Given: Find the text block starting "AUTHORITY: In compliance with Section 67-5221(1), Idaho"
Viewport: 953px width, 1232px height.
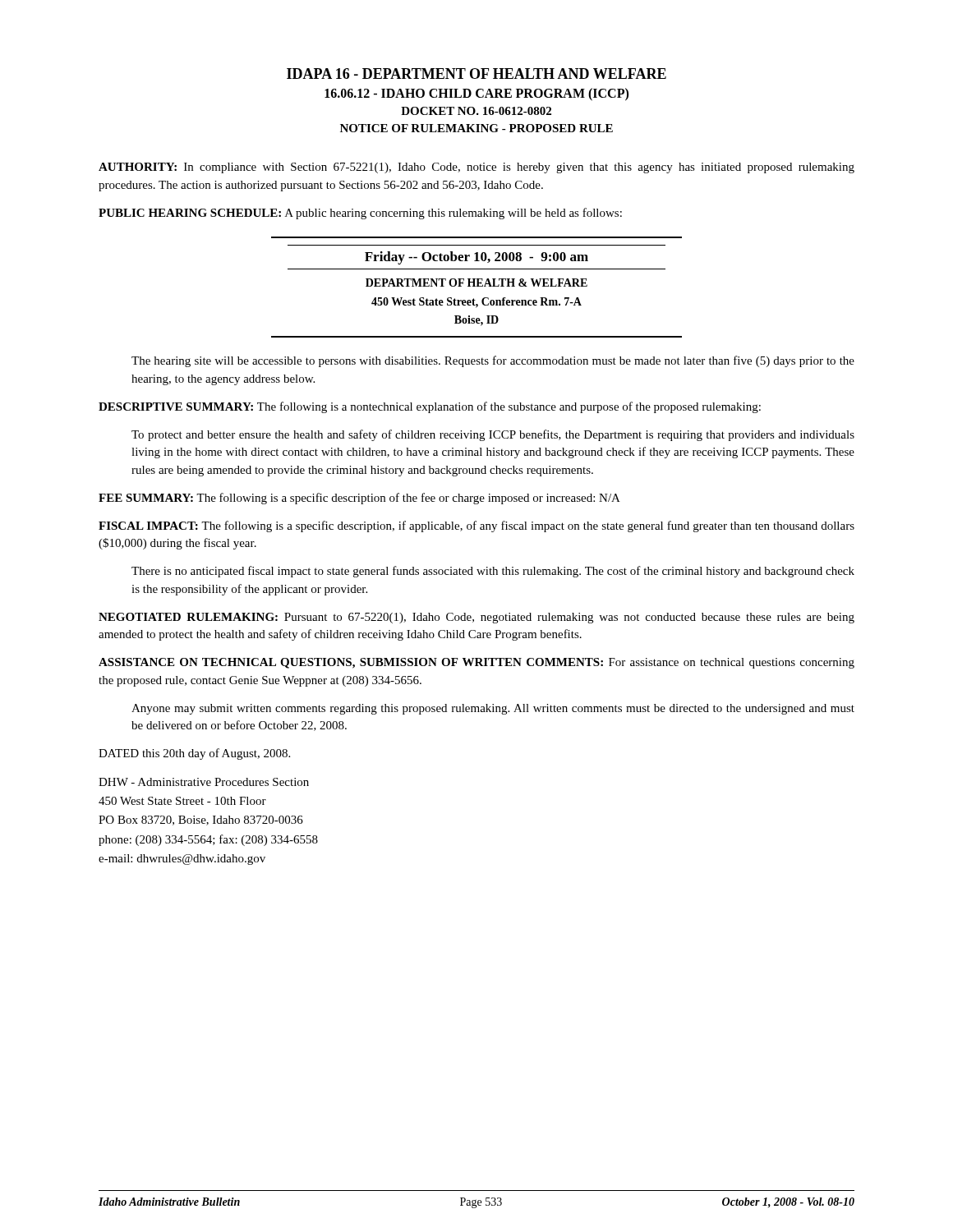Looking at the screenshot, I should (476, 176).
